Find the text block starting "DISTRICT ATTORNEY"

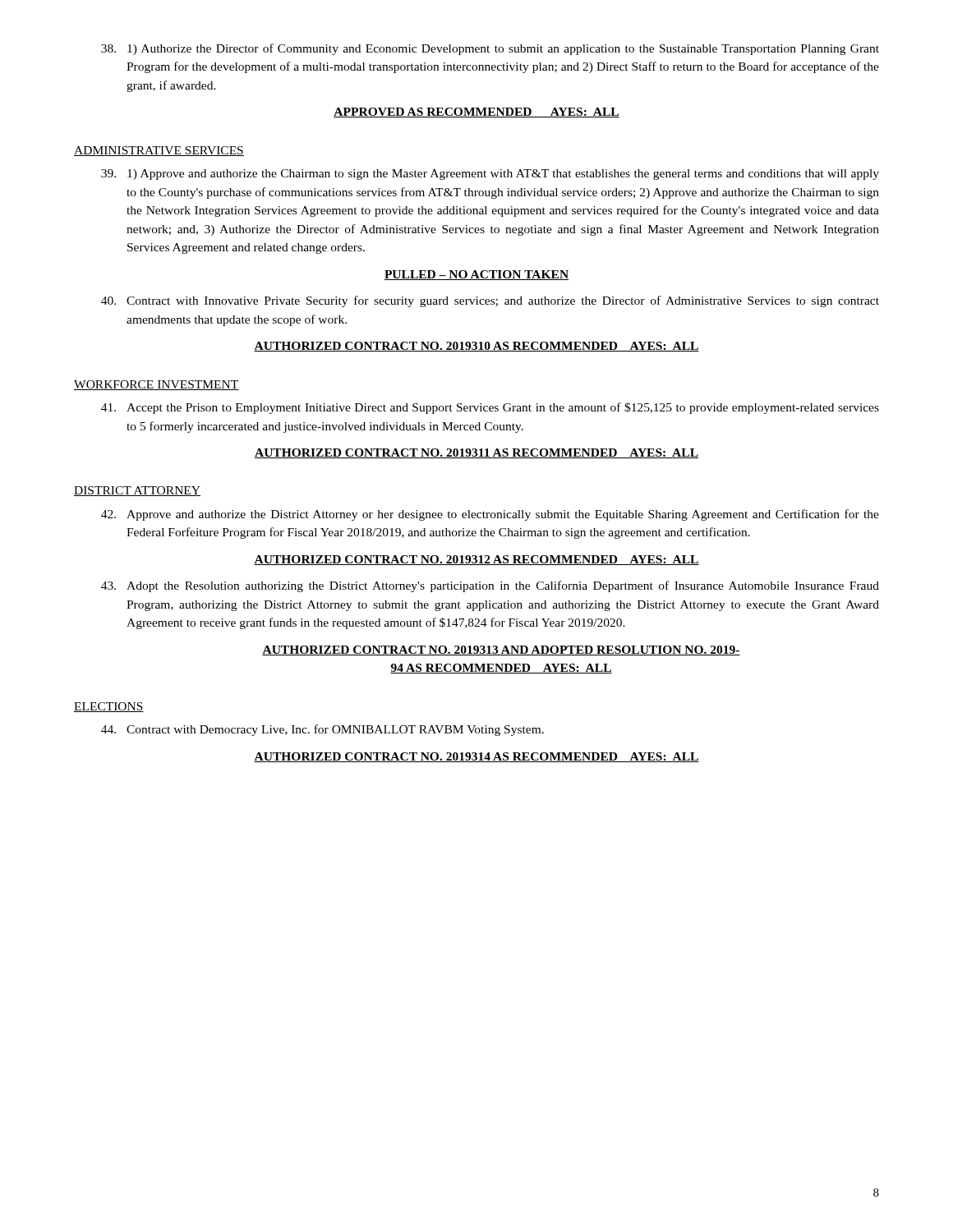137,491
